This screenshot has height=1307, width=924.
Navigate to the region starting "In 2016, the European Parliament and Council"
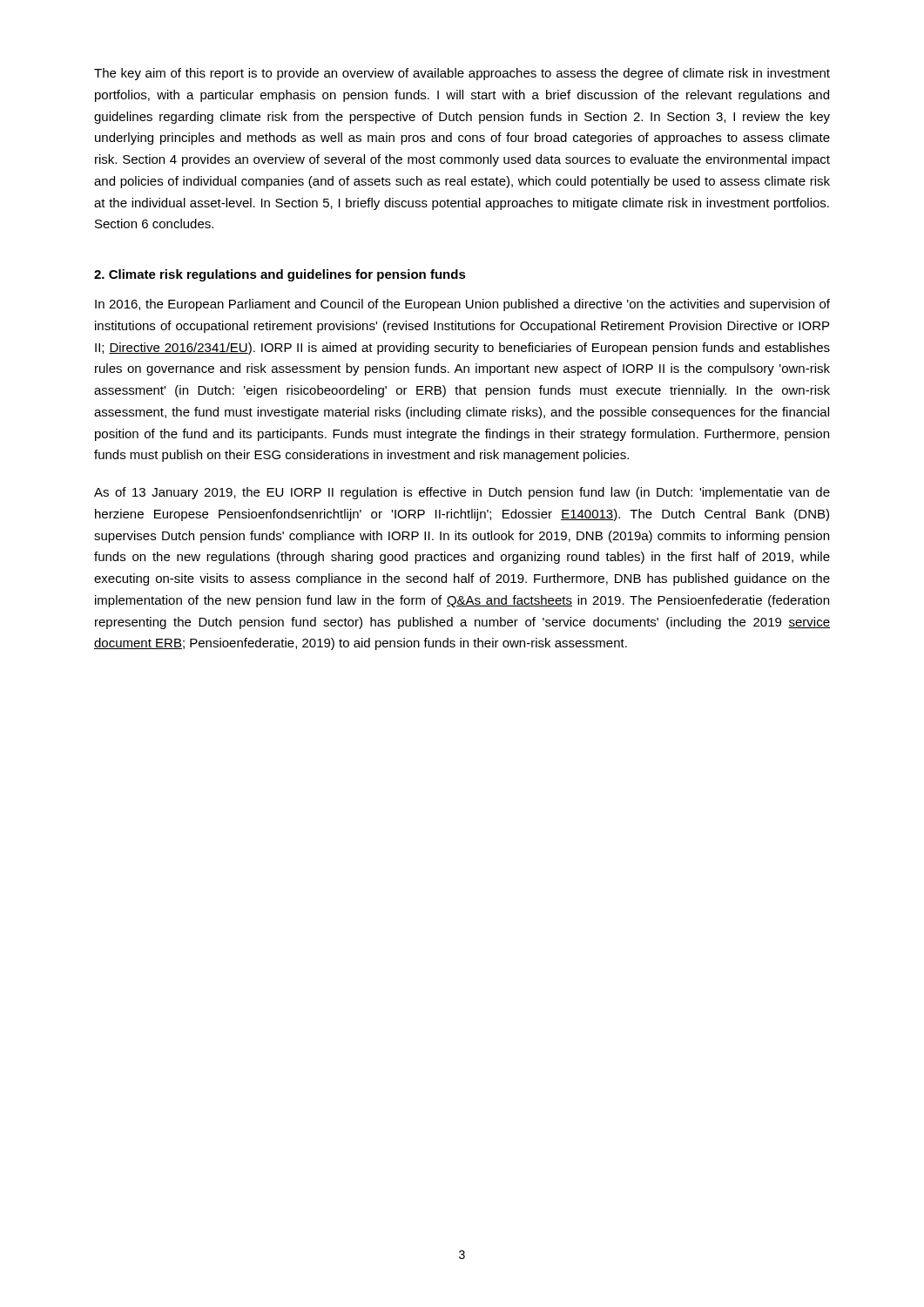click(462, 379)
